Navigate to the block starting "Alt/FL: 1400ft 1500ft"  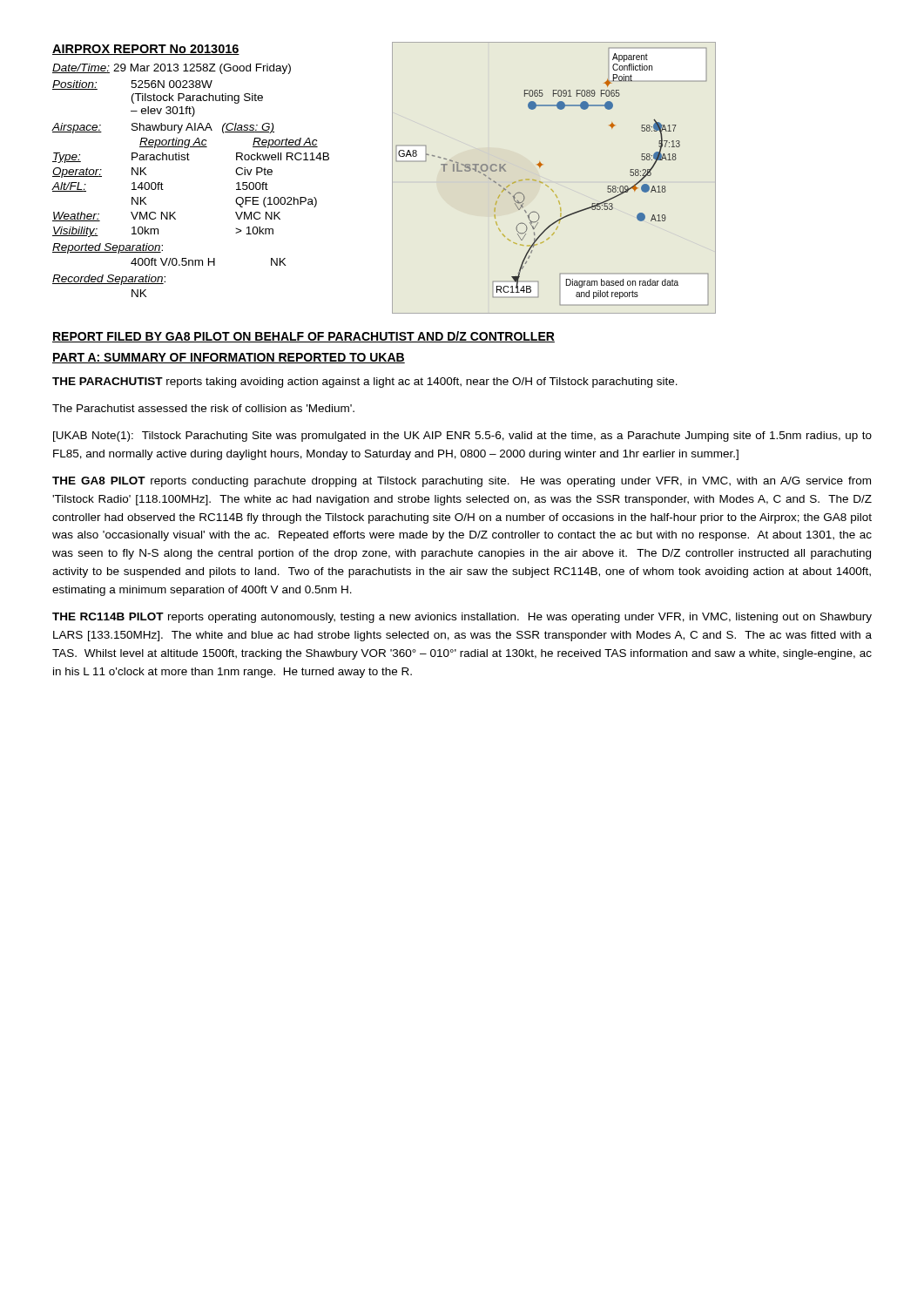(x=160, y=186)
